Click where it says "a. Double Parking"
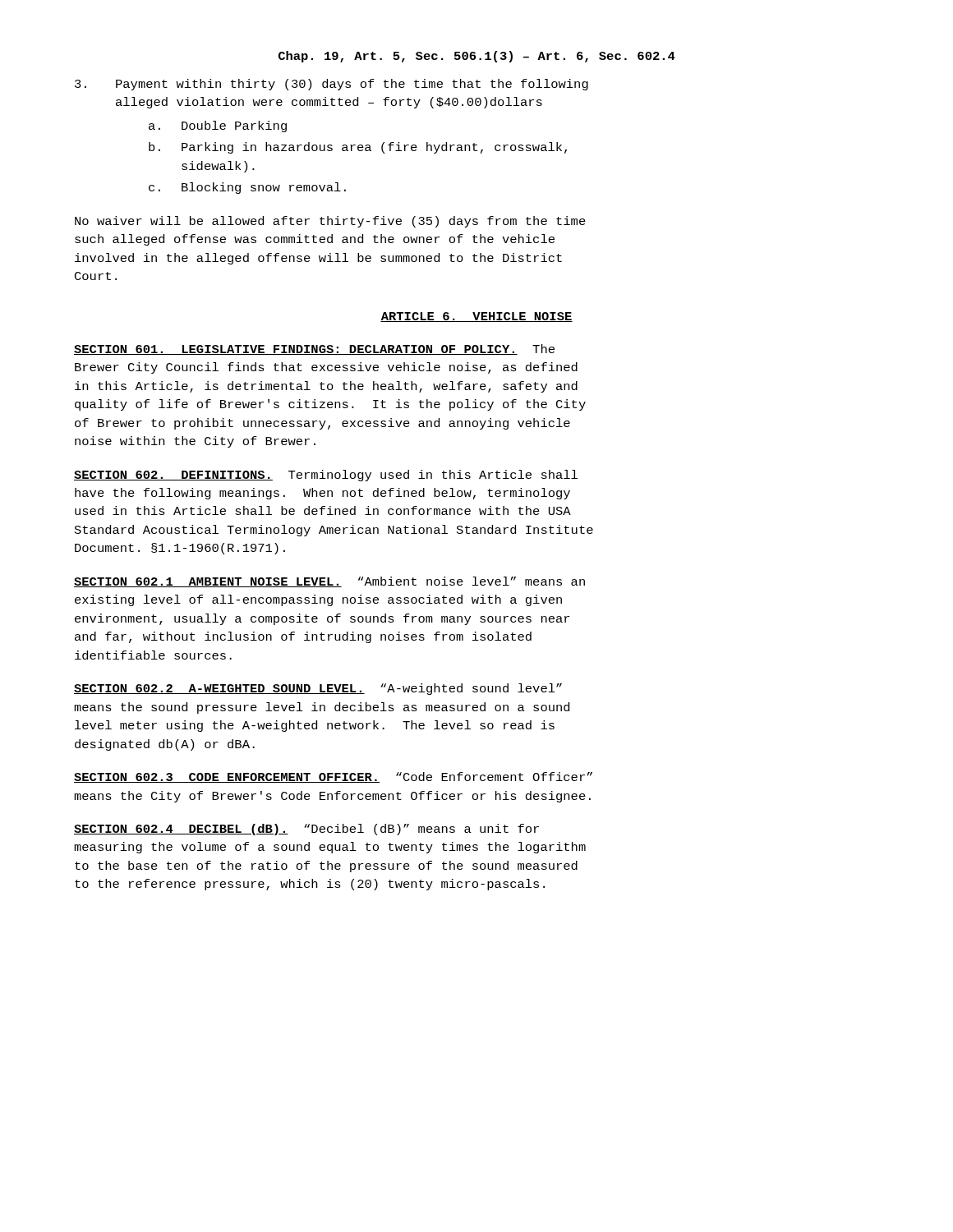This screenshot has width=953, height=1232. point(218,127)
